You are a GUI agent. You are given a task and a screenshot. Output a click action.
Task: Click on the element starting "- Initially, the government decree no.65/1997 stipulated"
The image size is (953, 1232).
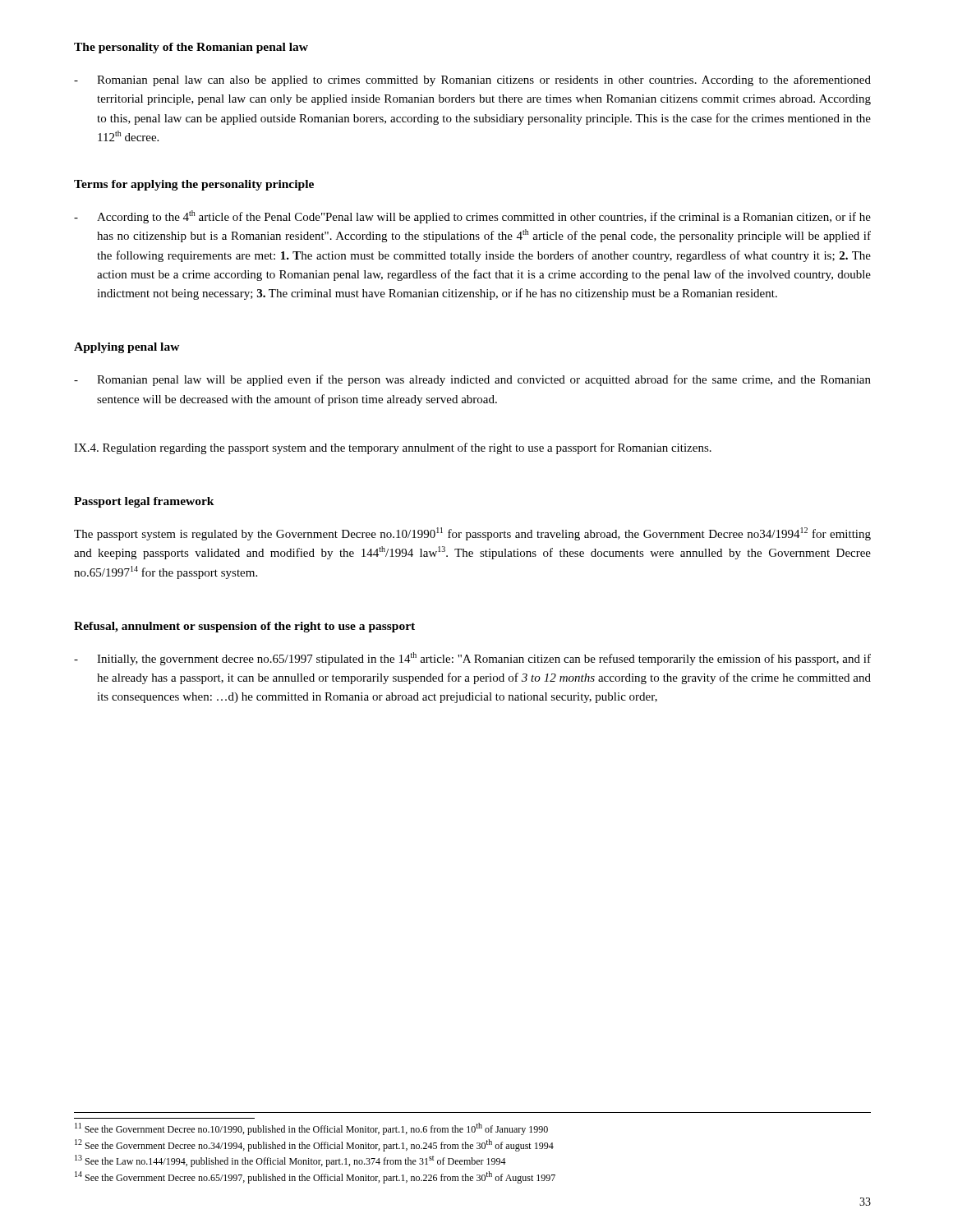coord(472,678)
